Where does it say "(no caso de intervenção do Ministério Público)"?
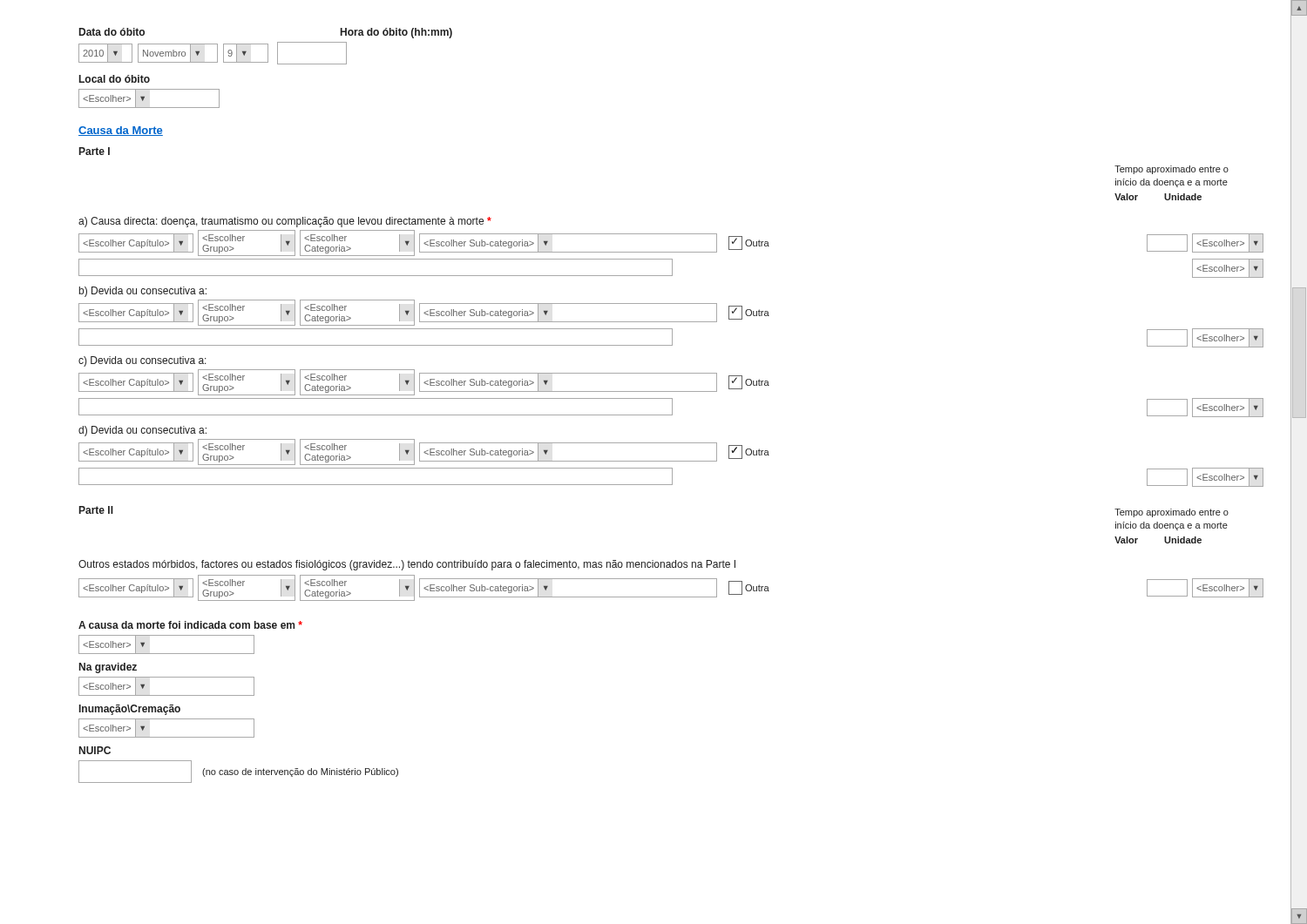 click(x=300, y=772)
